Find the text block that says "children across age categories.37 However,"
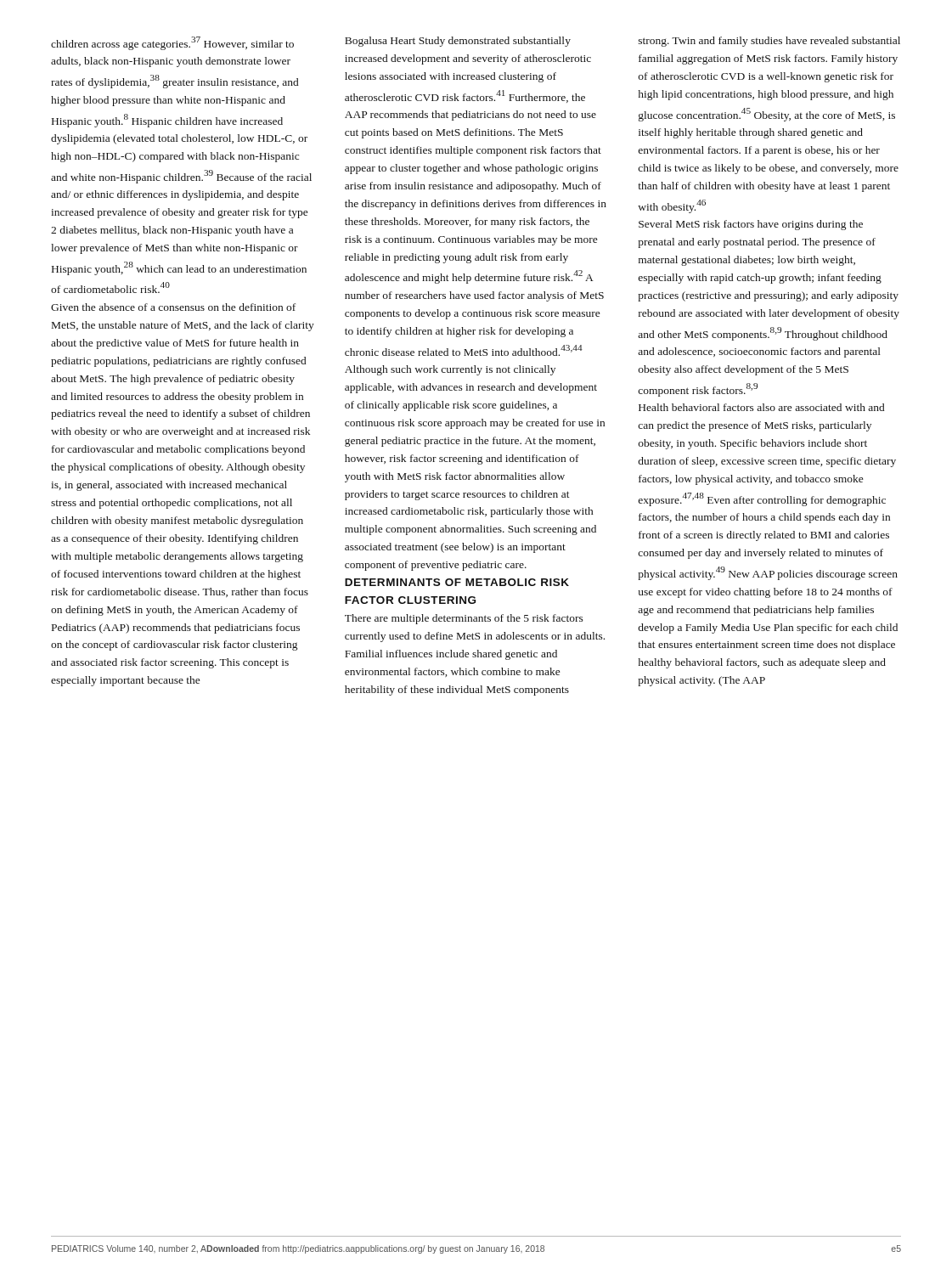Image resolution: width=952 pixels, height=1274 pixels. (x=182, y=166)
